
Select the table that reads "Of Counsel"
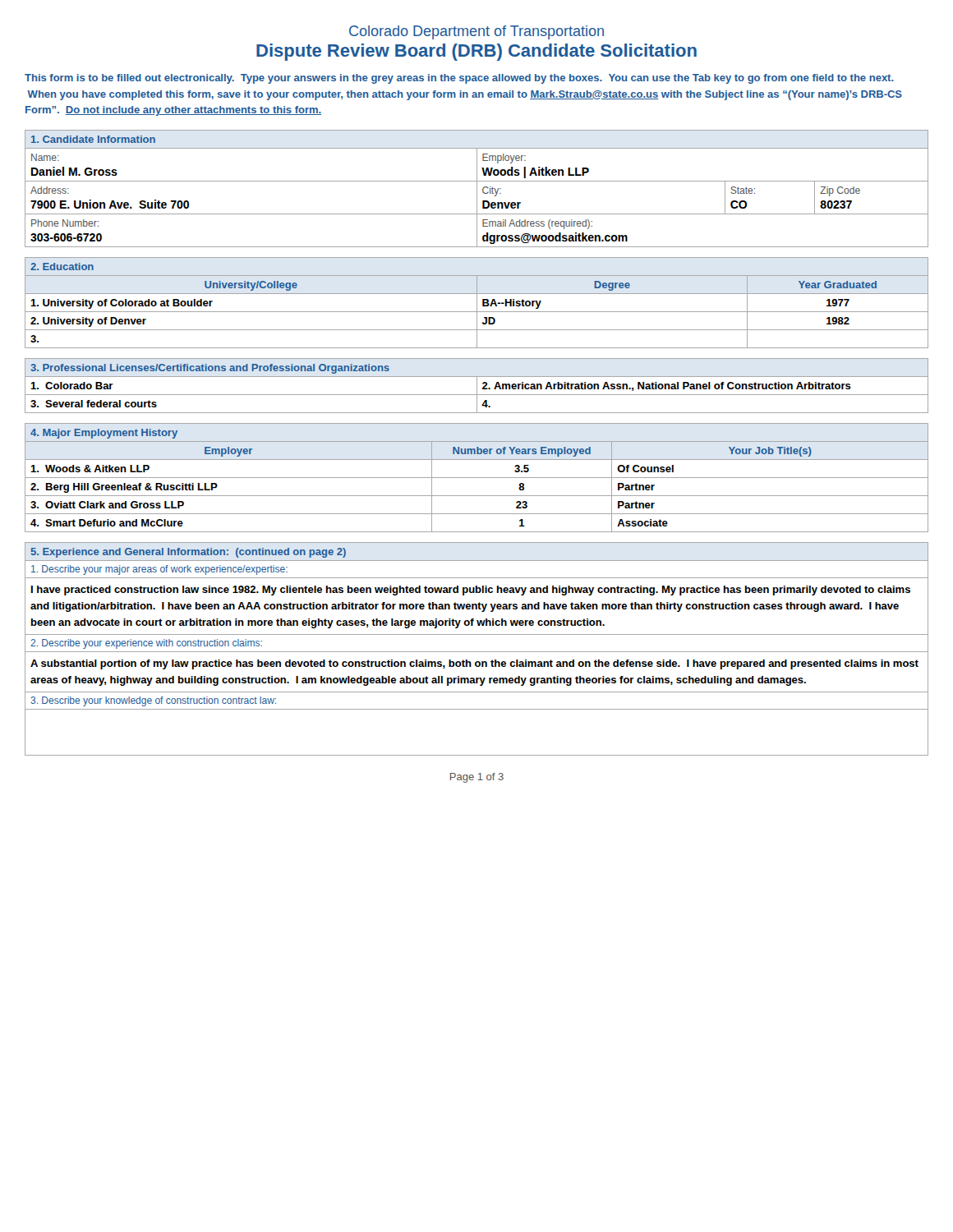coord(476,486)
